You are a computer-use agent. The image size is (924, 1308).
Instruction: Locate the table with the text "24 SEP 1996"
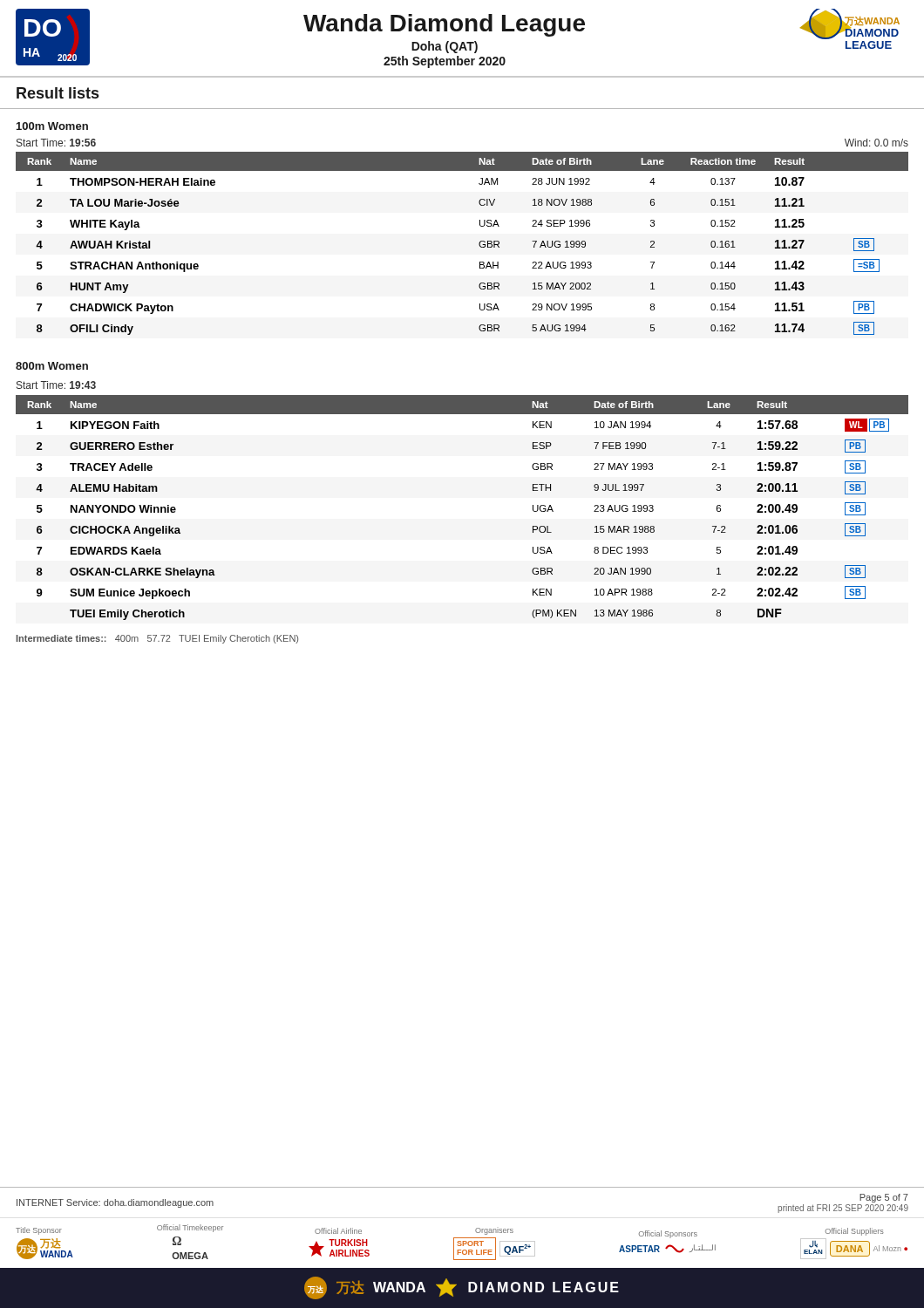tap(462, 245)
